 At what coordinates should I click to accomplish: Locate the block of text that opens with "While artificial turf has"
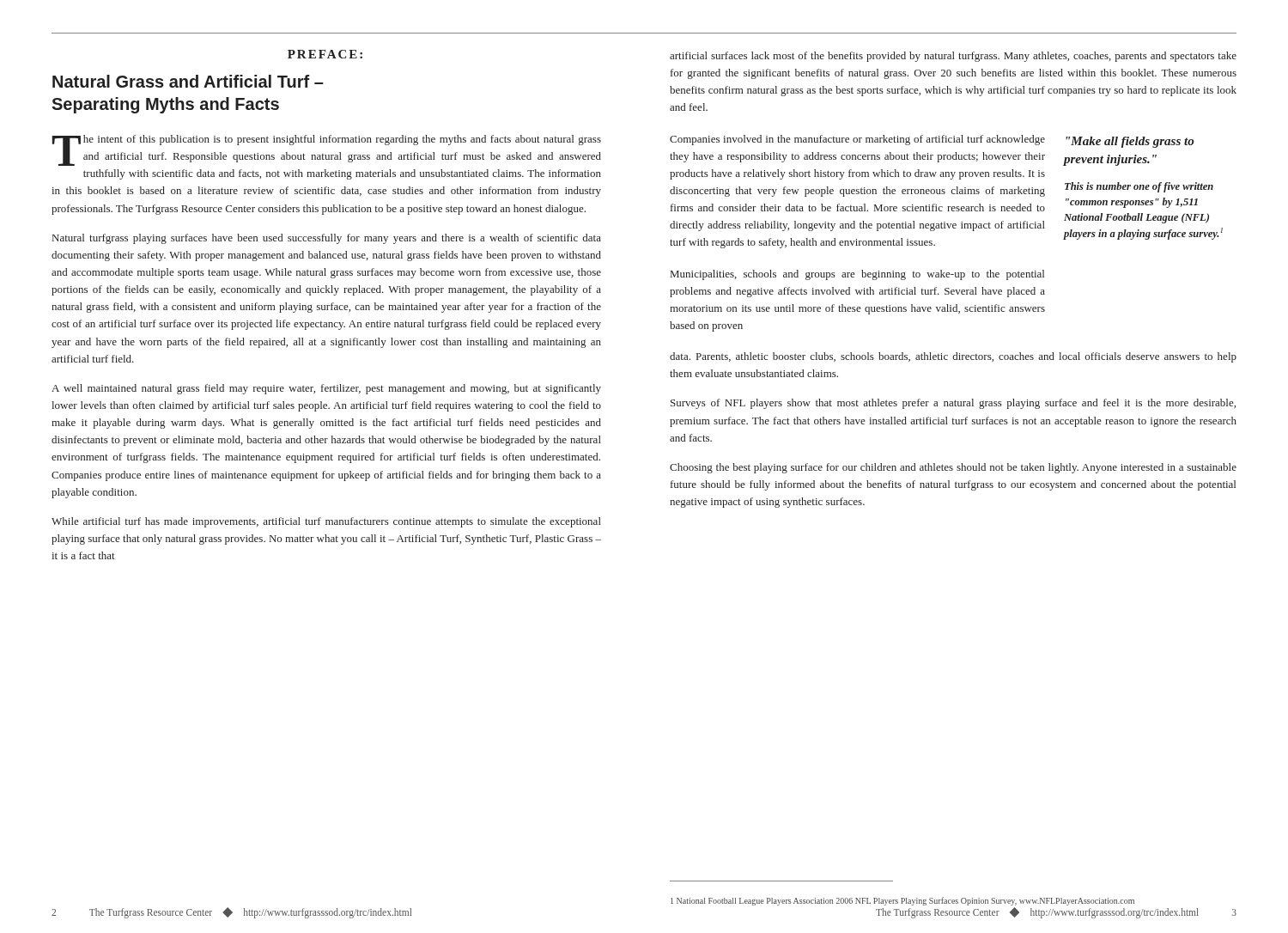326,538
